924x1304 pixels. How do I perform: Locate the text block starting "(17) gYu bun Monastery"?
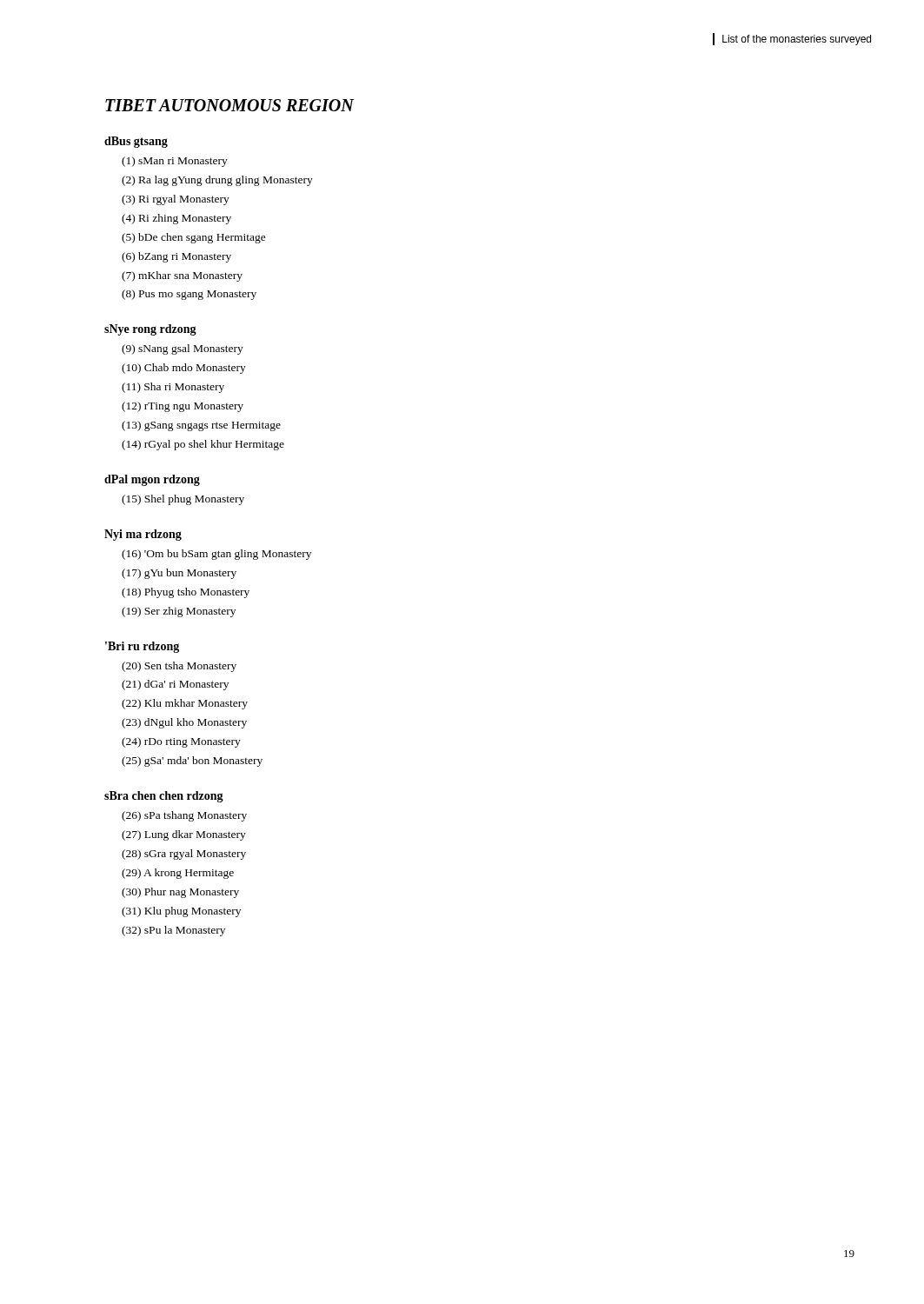(179, 572)
